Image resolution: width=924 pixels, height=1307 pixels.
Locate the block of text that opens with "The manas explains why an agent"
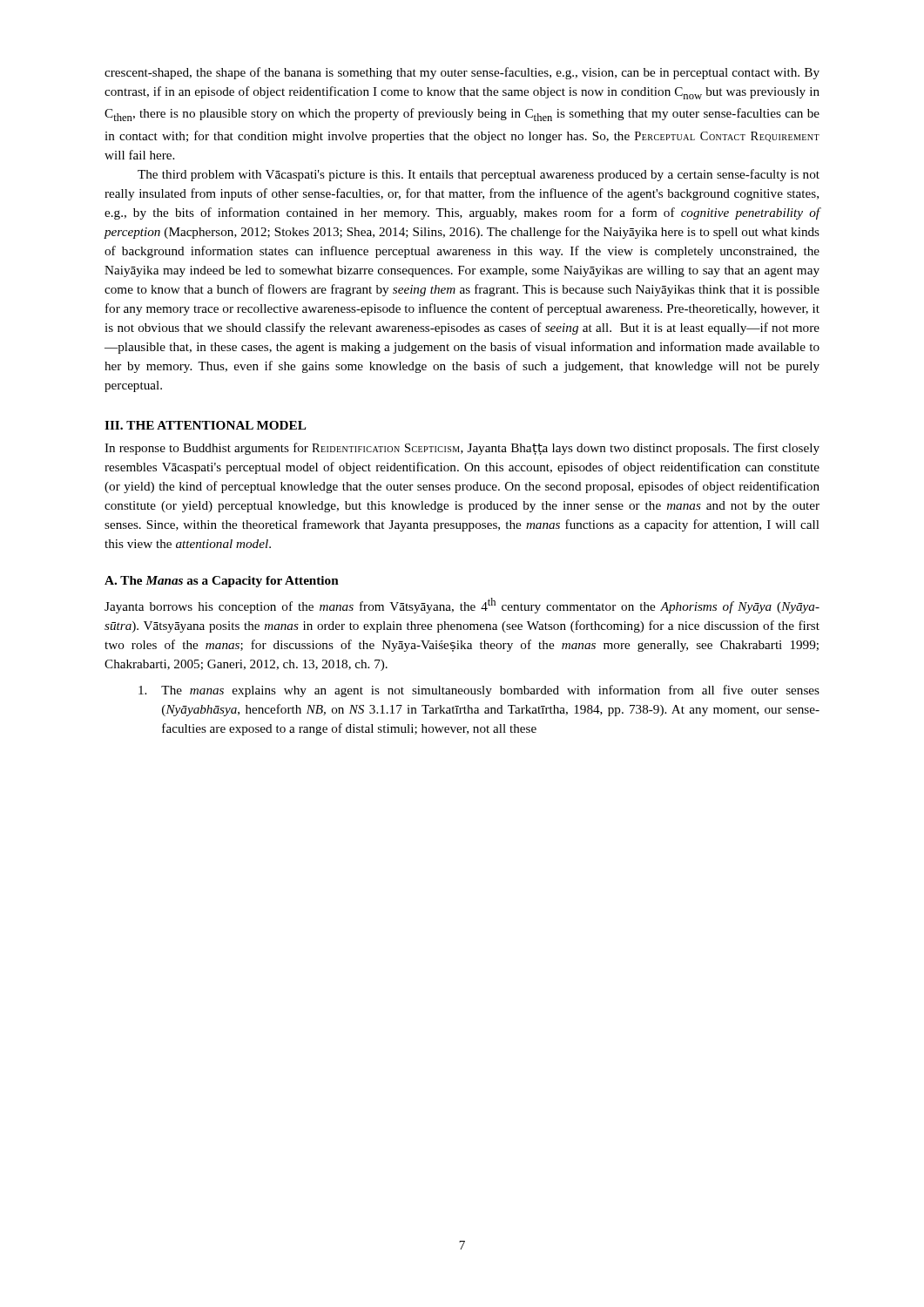(x=479, y=709)
